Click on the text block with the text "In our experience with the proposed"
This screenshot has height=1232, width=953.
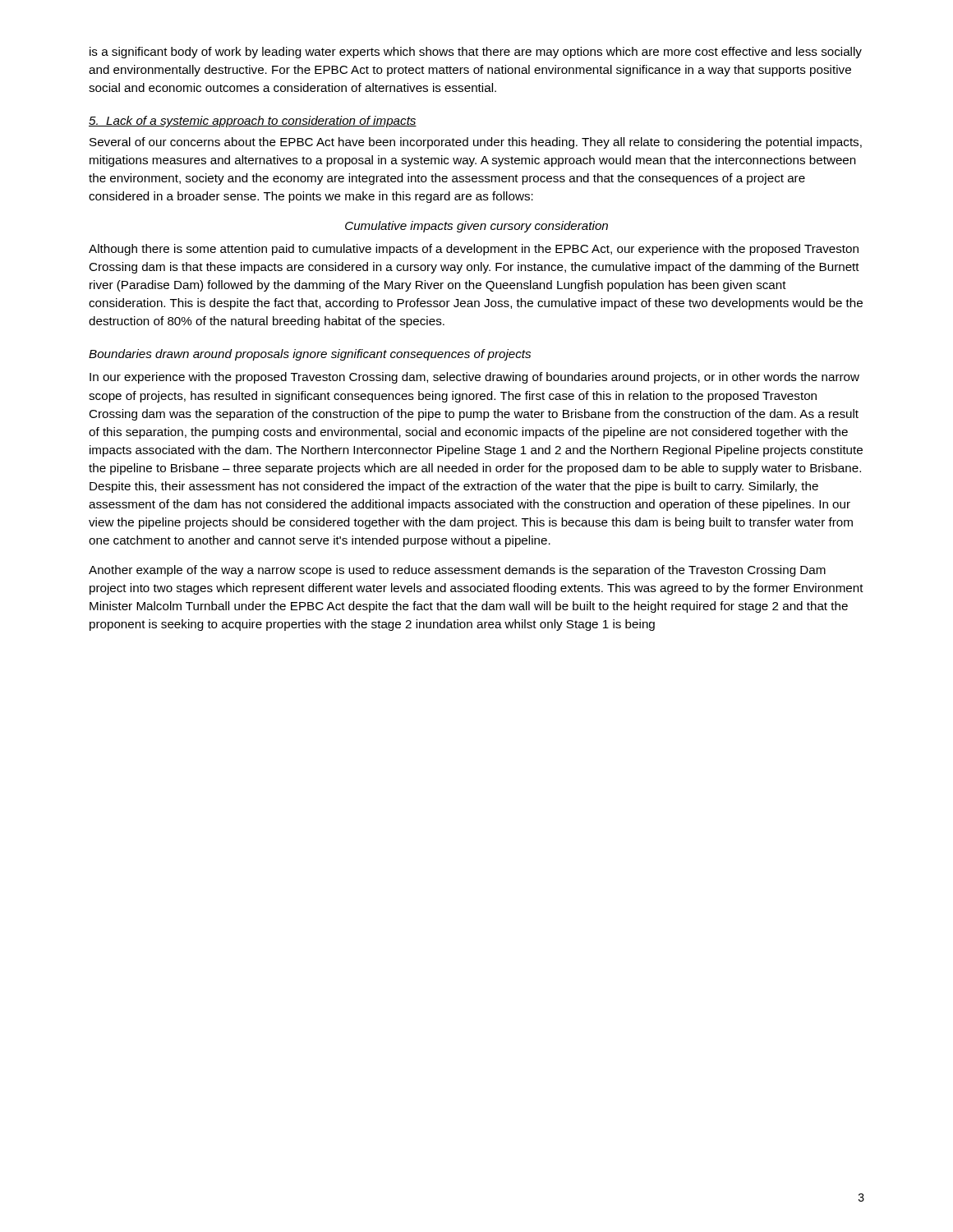pos(476,458)
